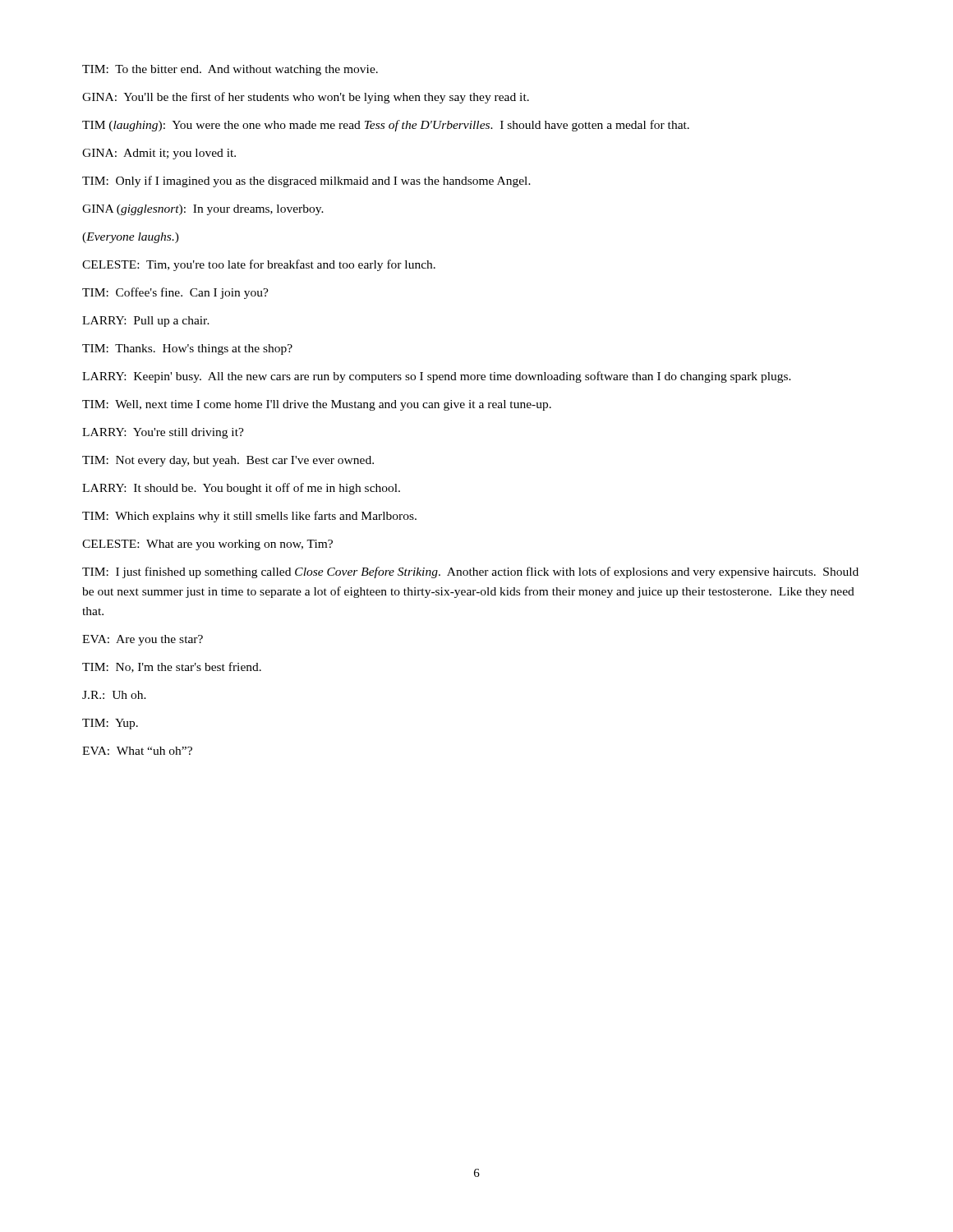
Task: Navigate to the region starting "EVA: Are you the star?"
Action: tap(143, 639)
